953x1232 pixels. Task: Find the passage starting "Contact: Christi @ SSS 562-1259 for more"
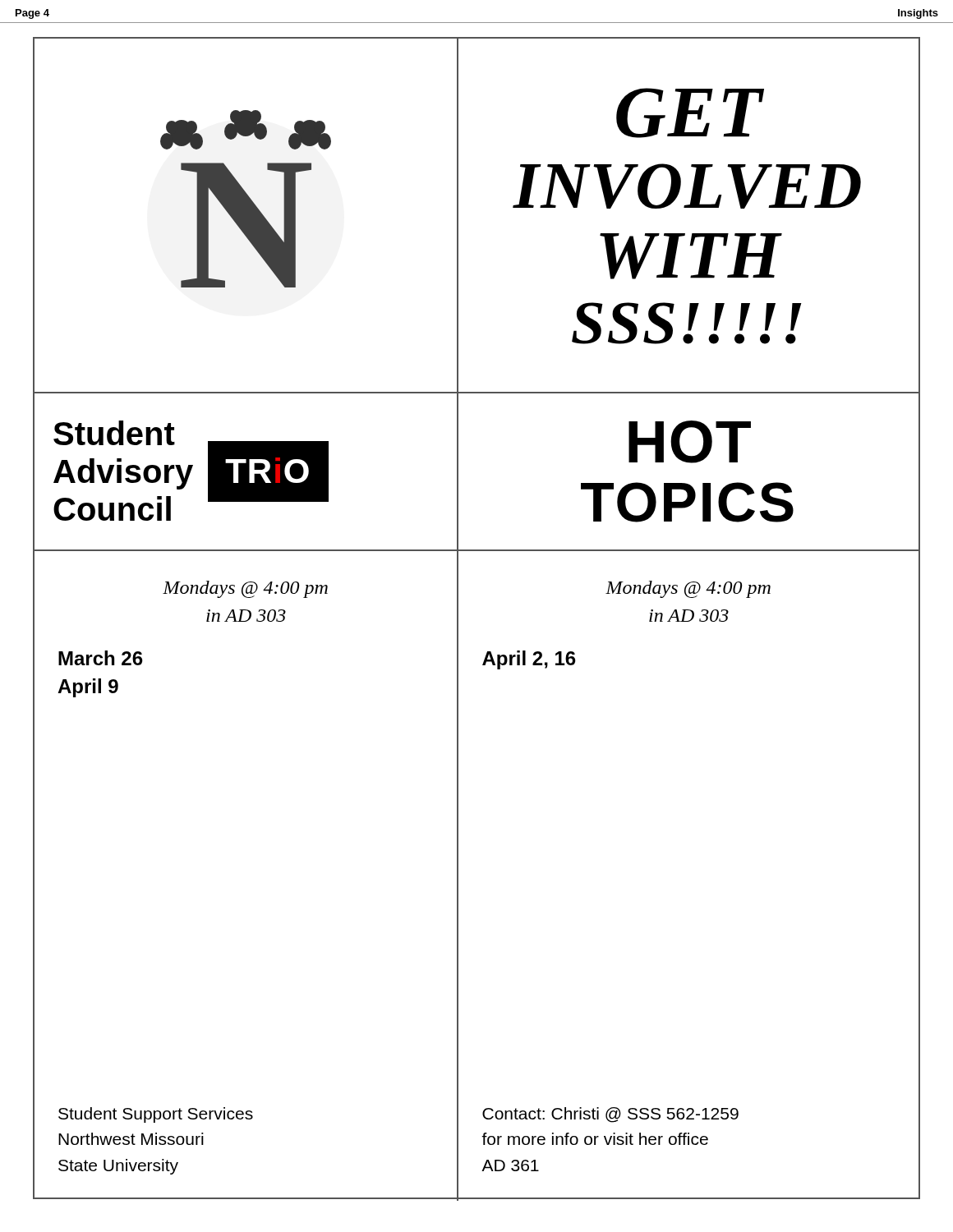pyautogui.click(x=610, y=1139)
